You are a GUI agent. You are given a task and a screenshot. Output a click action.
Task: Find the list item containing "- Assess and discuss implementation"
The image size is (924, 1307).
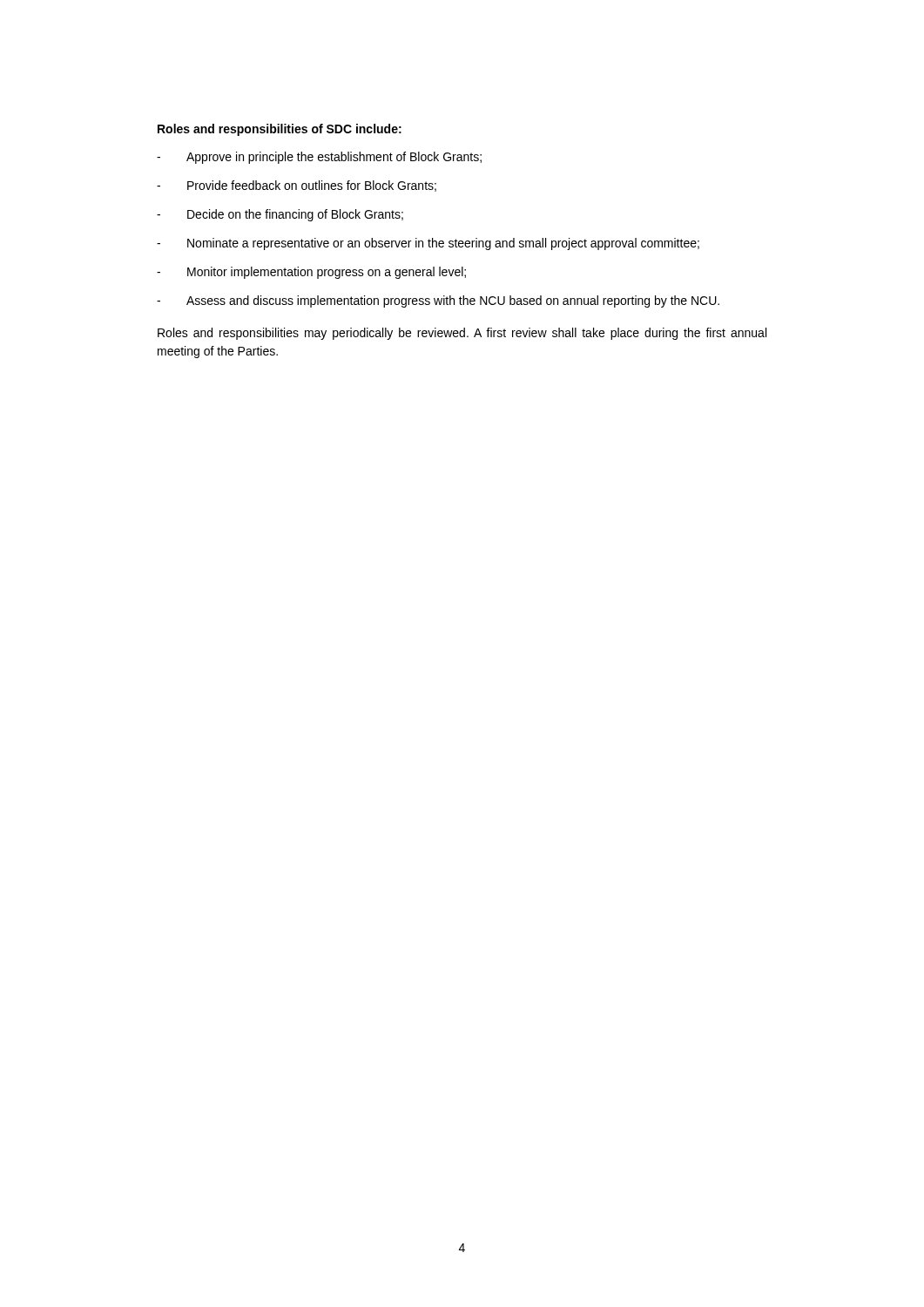(462, 301)
